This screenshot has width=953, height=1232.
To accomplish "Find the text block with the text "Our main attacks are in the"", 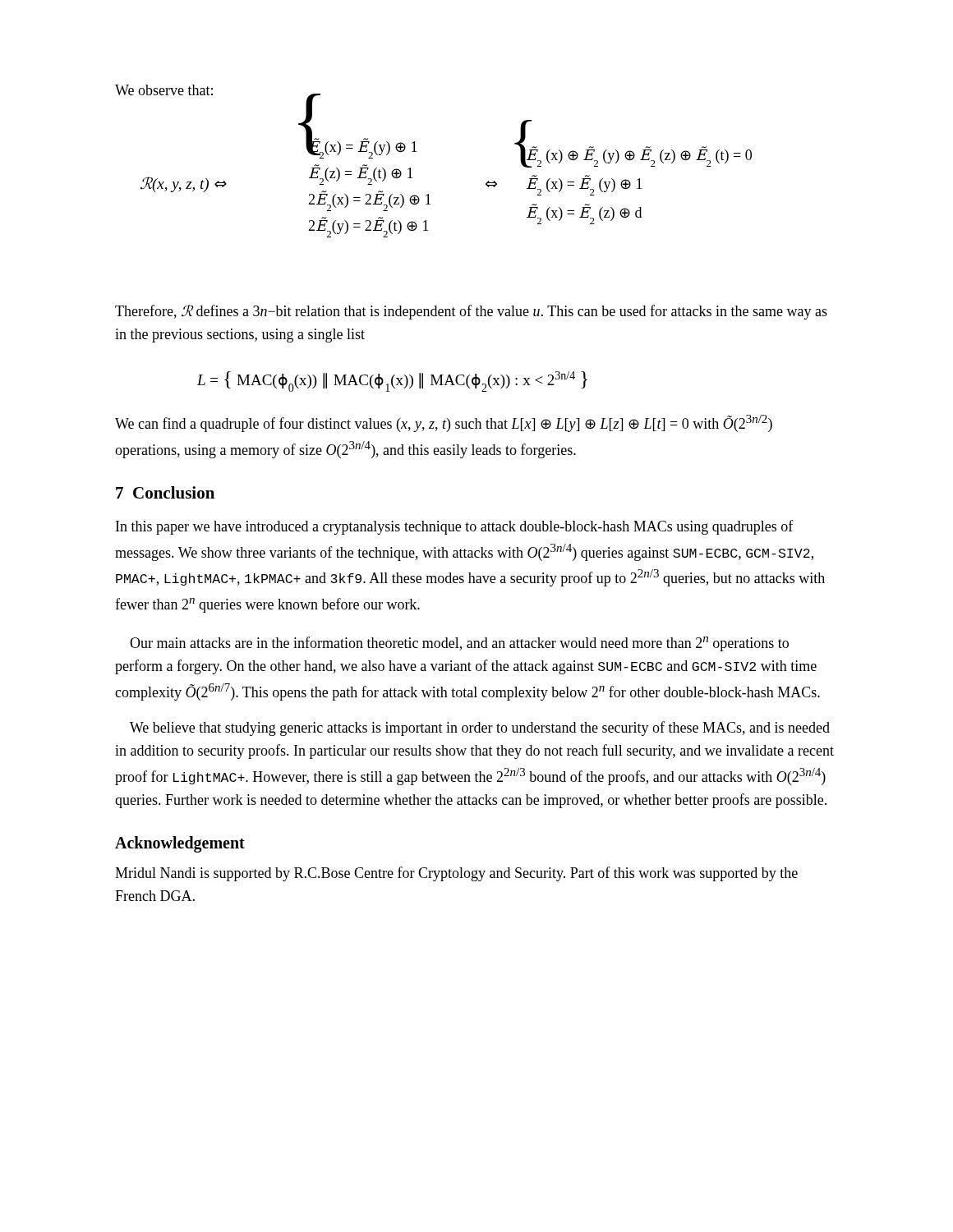I will coord(468,666).
